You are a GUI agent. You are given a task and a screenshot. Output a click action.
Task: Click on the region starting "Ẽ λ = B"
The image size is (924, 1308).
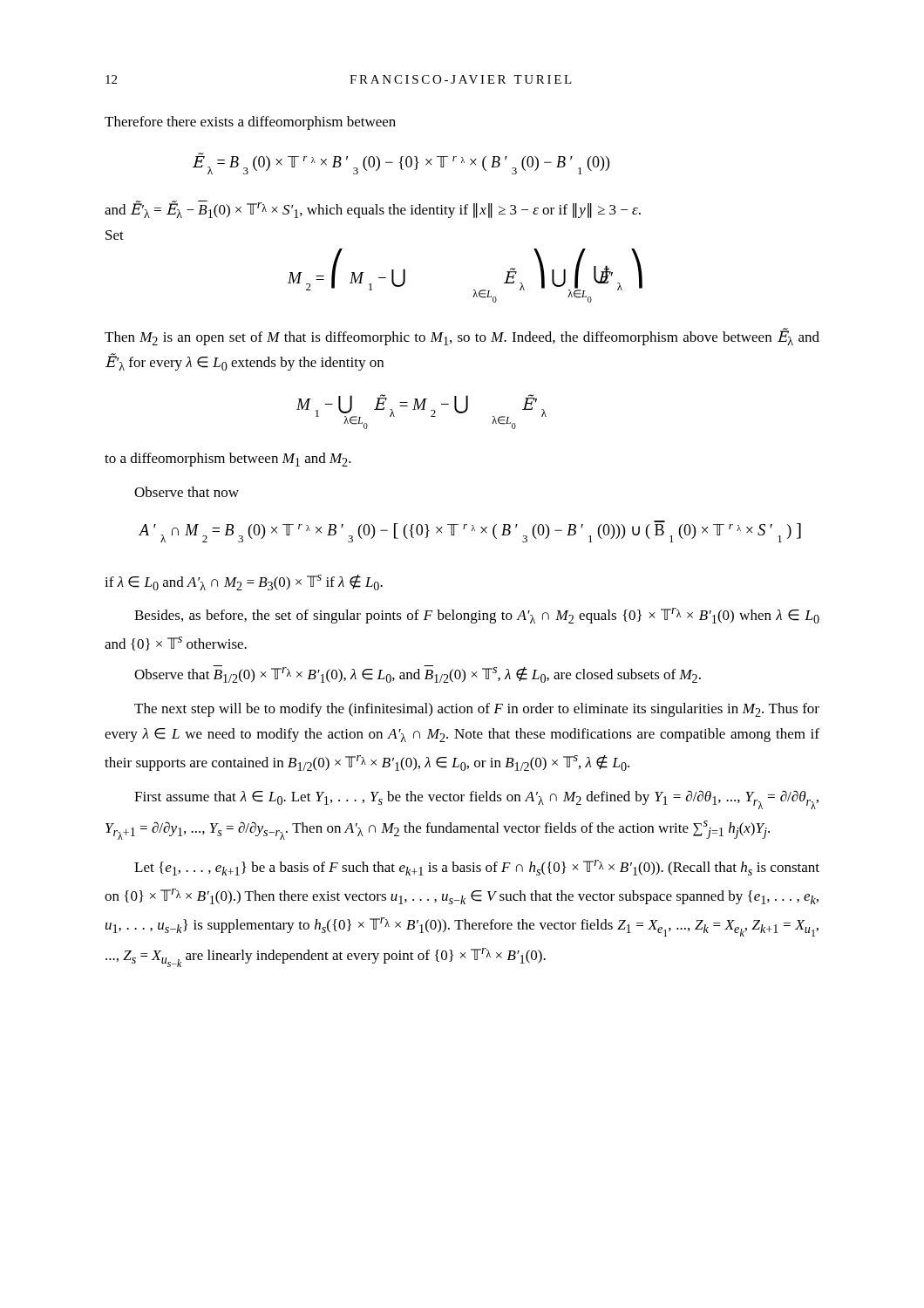point(462,160)
